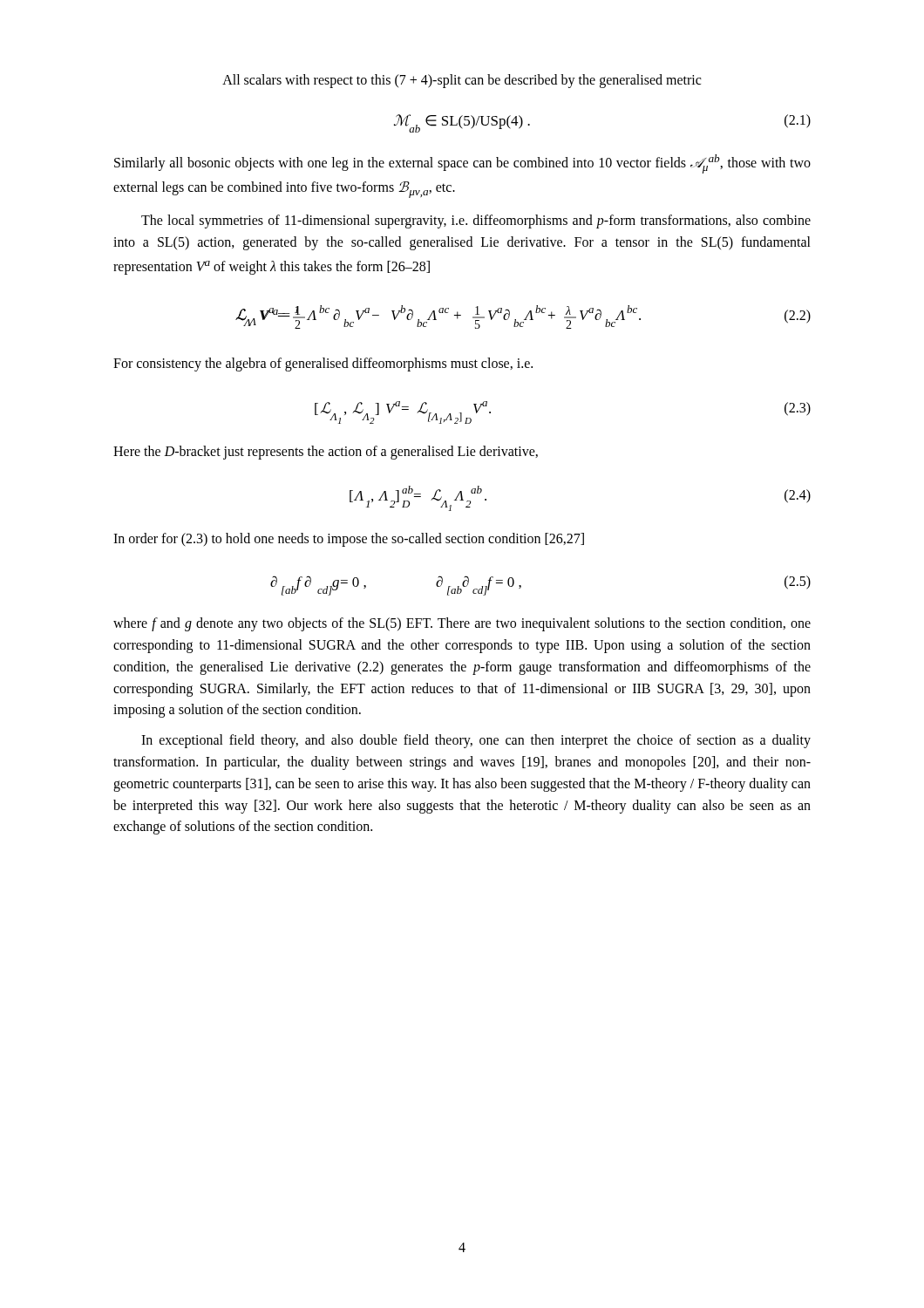Select the formula containing "∂ [ab f"
924x1308 pixels.
coord(327,586)
